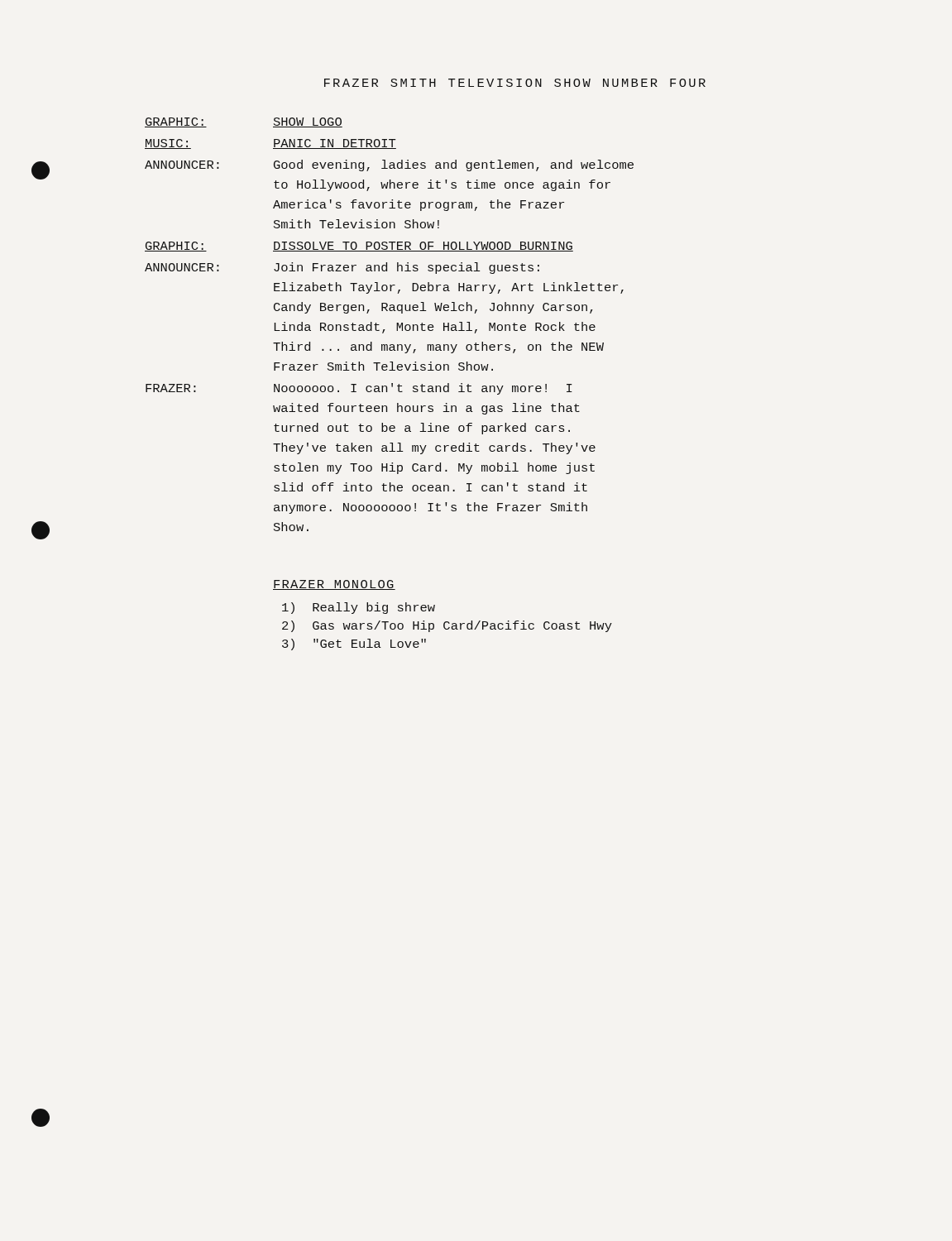Find the list item that says "2) Gas wars/Too Hip Card/Pacific Coast Hwy"
Image resolution: width=952 pixels, height=1241 pixels.
click(x=447, y=627)
